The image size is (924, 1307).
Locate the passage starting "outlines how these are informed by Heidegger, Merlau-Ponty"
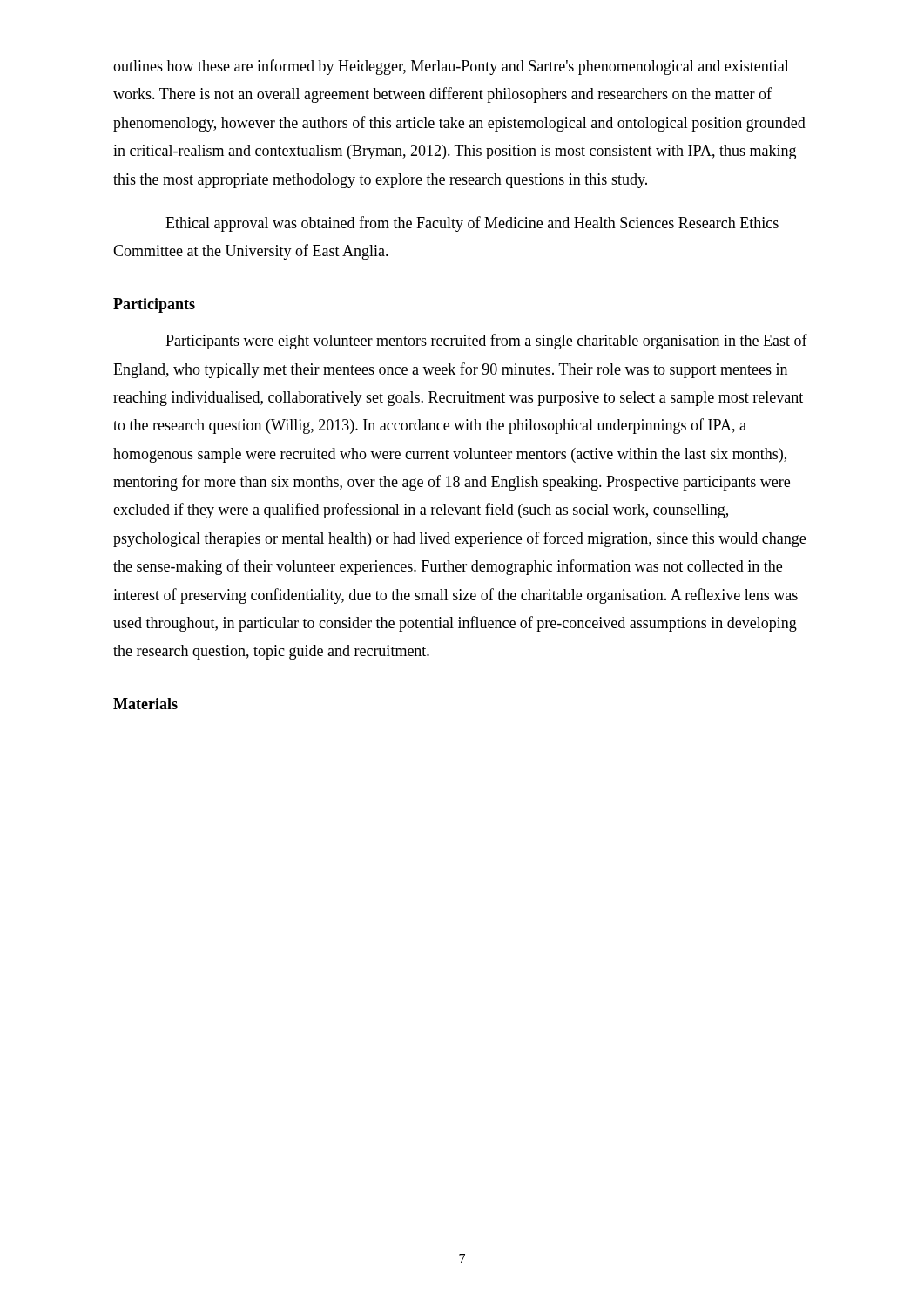(x=462, y=123)
